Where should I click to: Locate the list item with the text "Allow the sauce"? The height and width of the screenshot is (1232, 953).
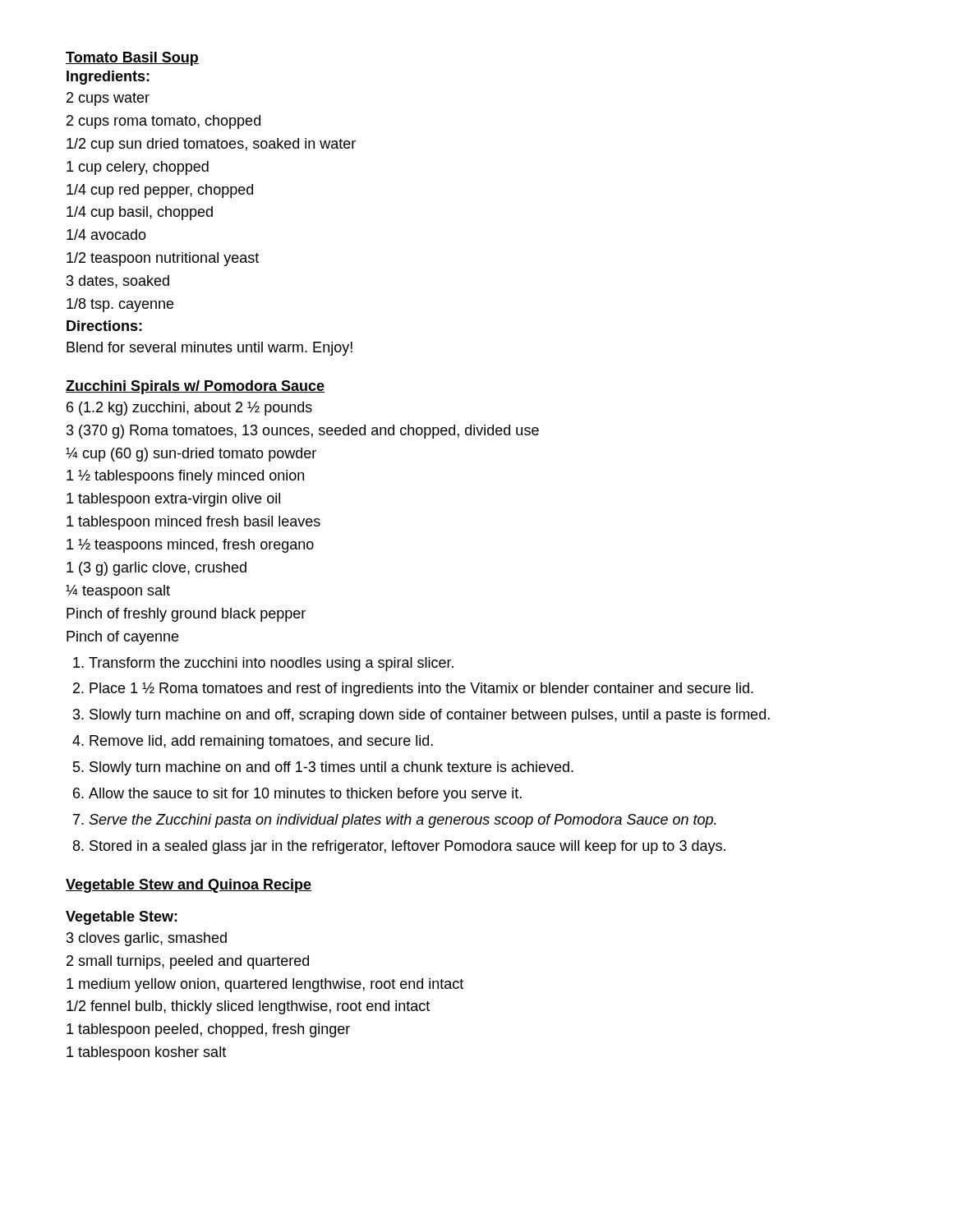coord(306,793)
